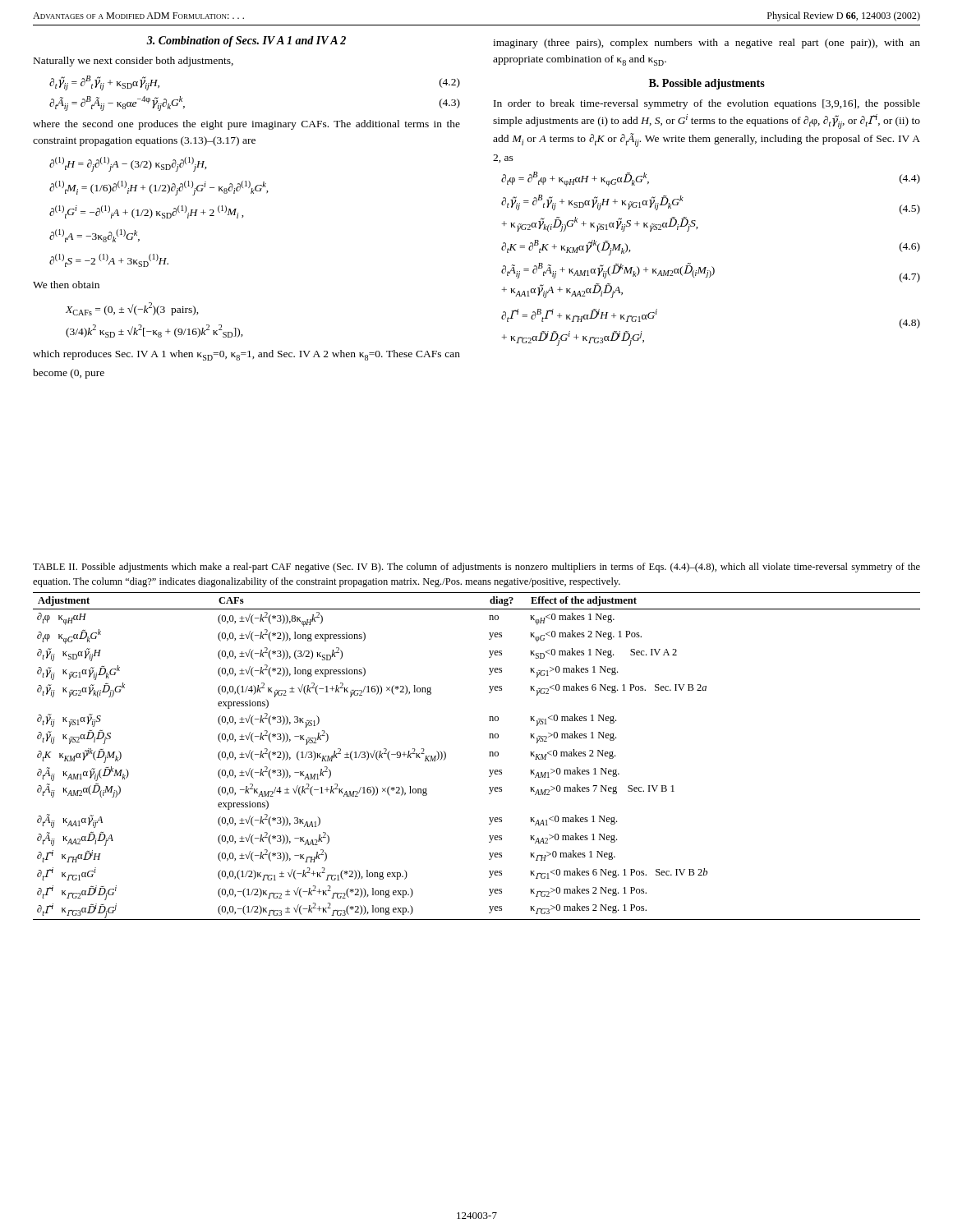Click on the table containing "∂ t γ̃ ij"
This screenshot has height=1232, width=953.
click(x=476, y=756)
